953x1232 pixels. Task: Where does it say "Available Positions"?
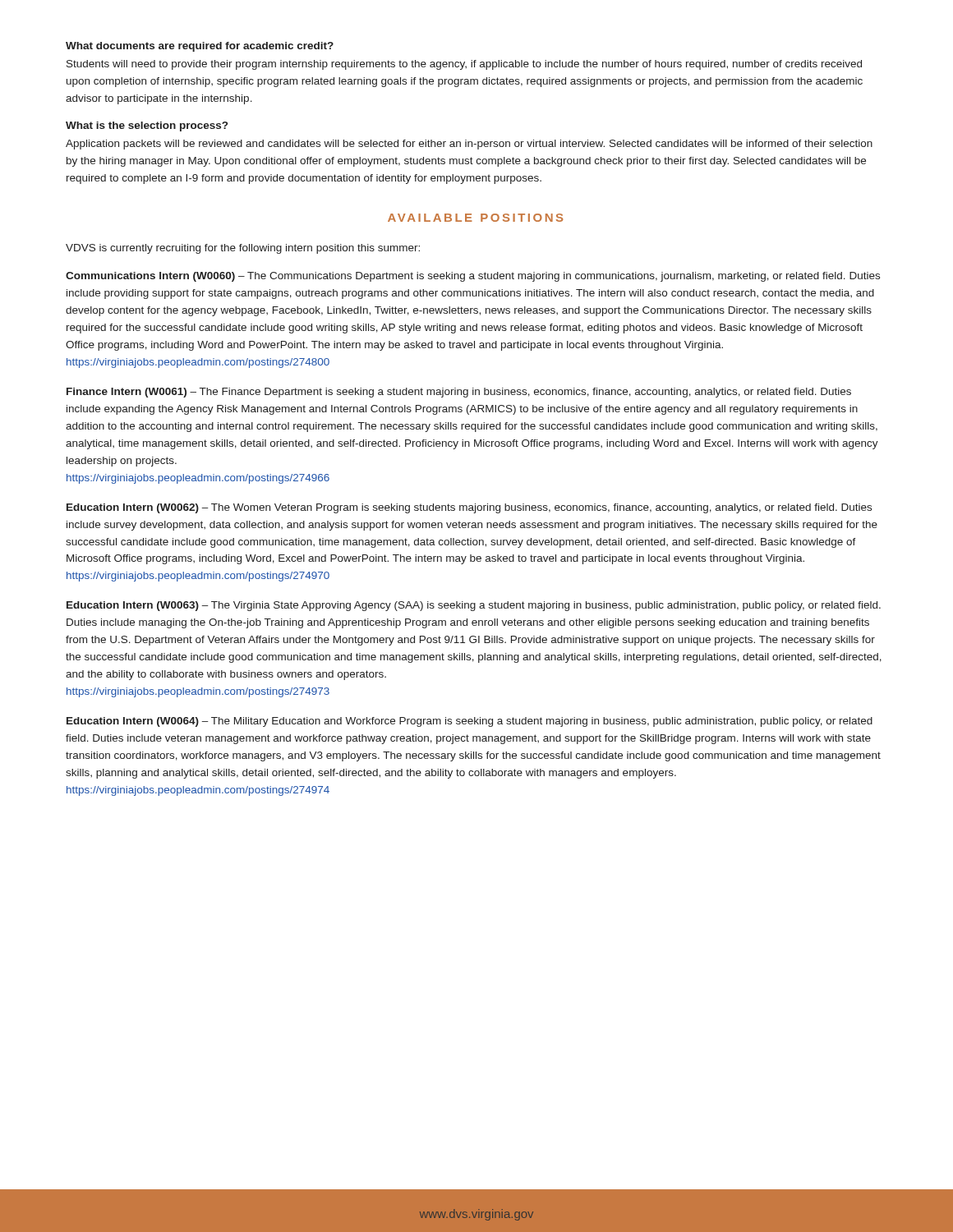(x=476, y=217)
